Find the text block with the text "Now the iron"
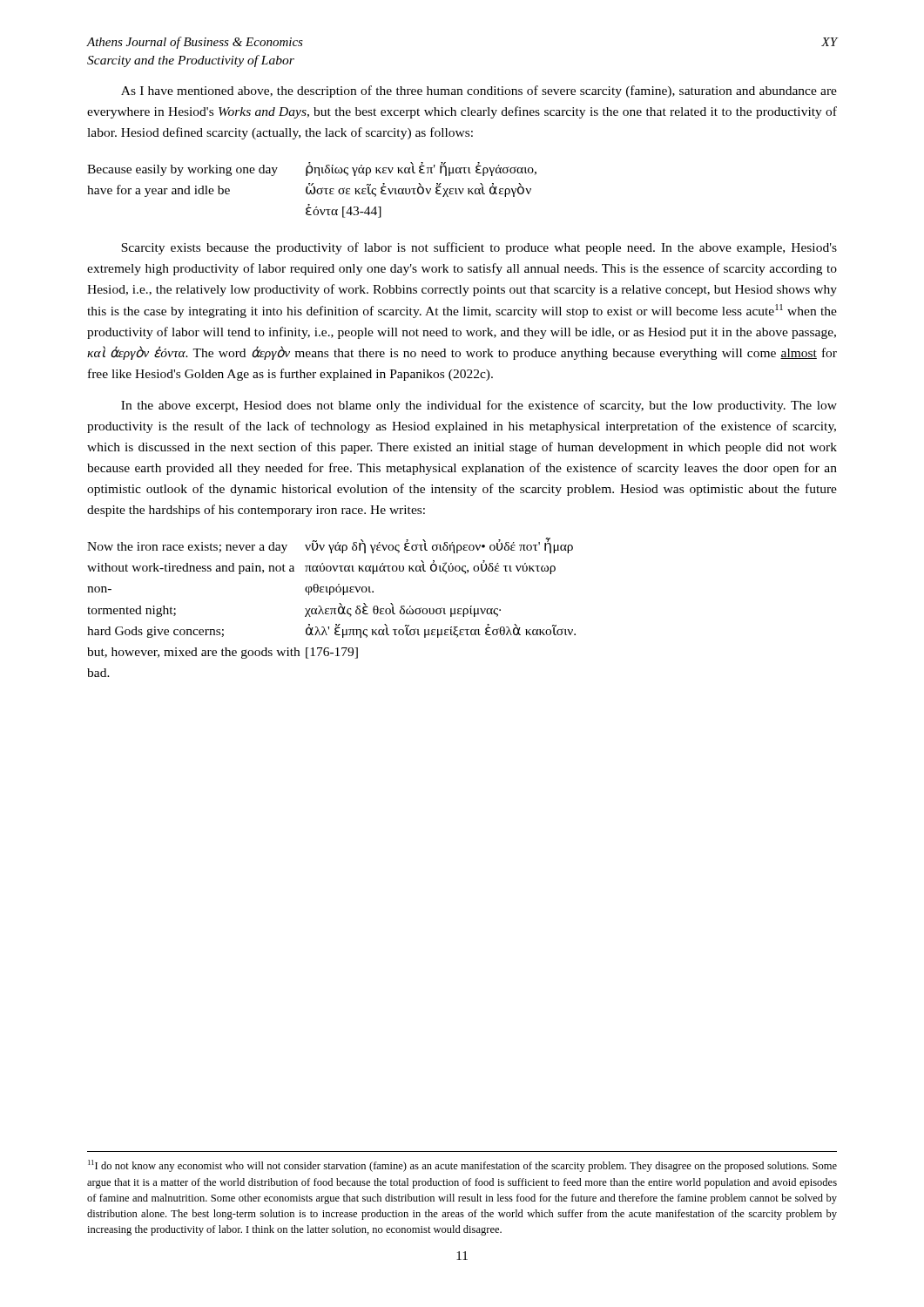Image resolution: width=924 pixels, height=1307 pixels. [462, 610]
